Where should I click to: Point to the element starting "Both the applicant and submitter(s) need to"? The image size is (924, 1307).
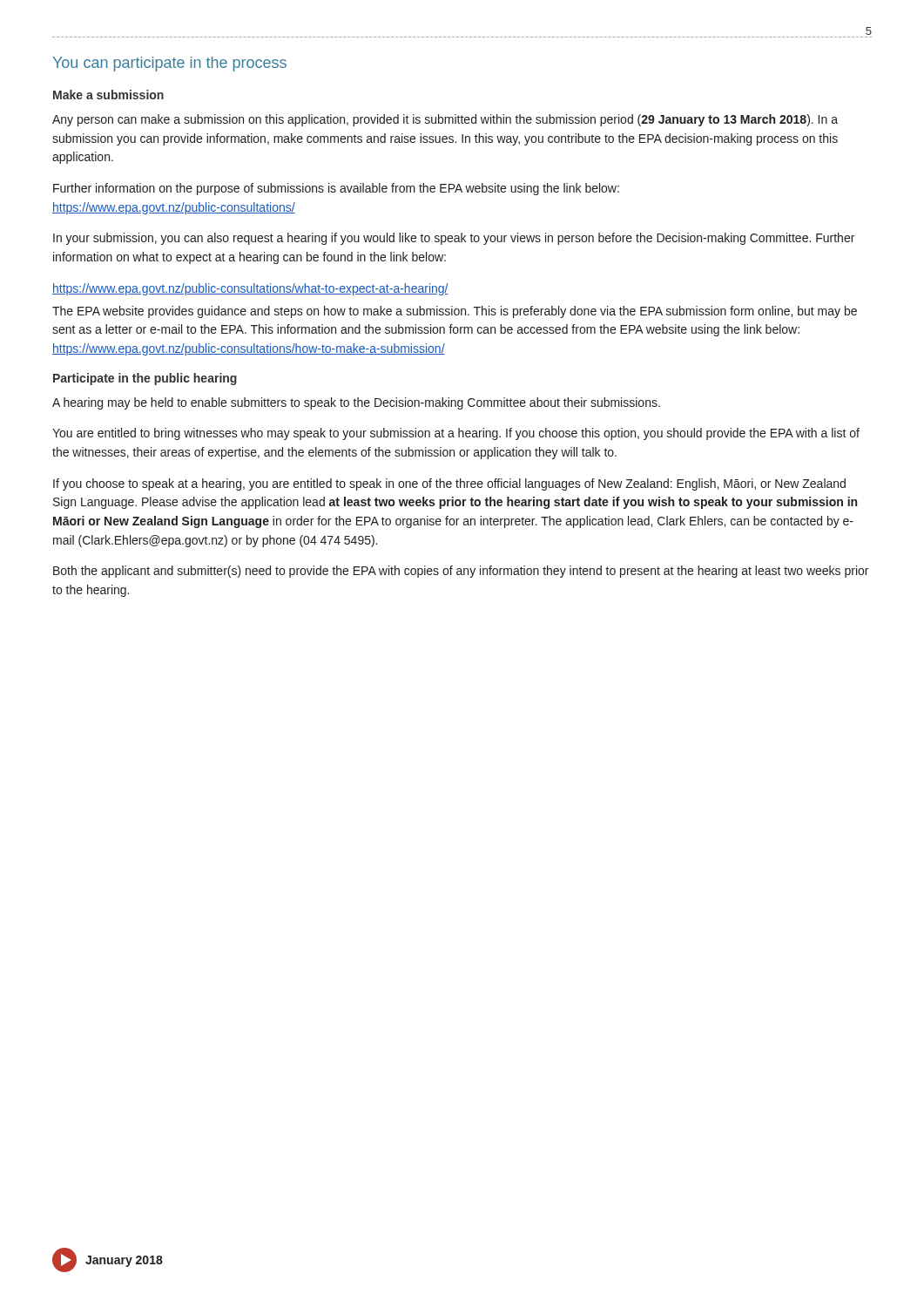tap(461, 581)
